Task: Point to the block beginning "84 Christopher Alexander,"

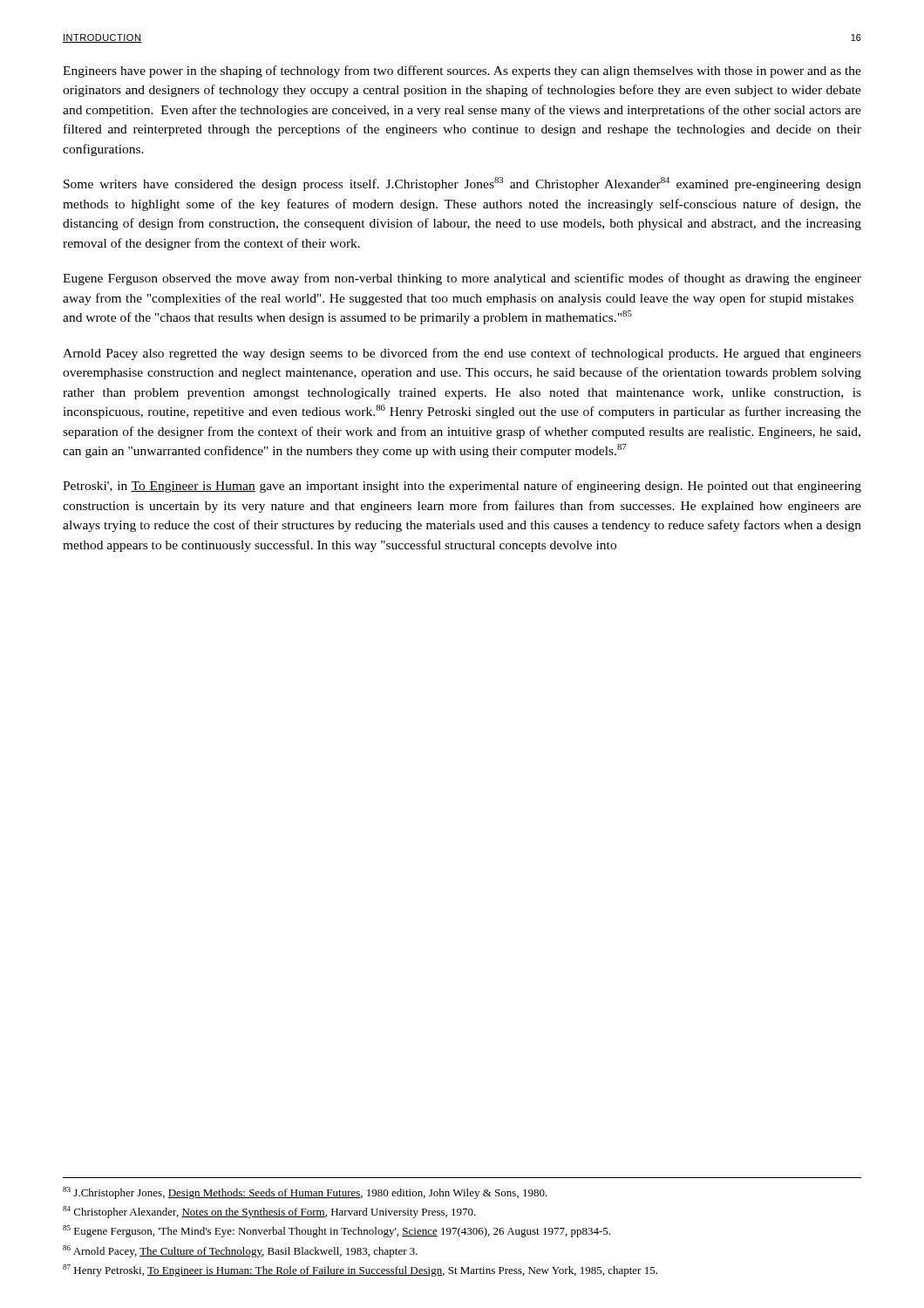Action: (269, 1211)
